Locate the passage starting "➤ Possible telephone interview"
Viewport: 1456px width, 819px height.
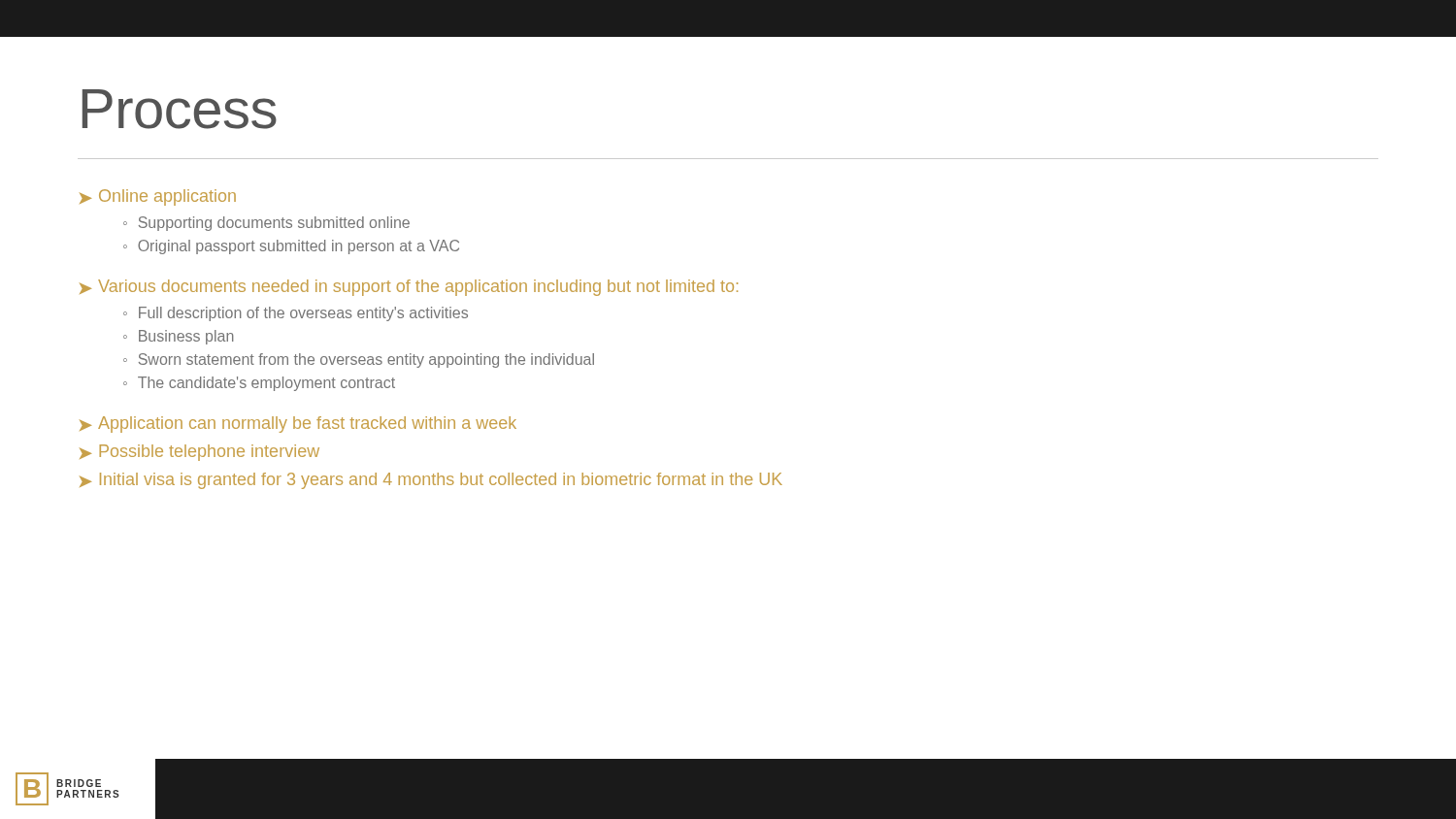199,453
